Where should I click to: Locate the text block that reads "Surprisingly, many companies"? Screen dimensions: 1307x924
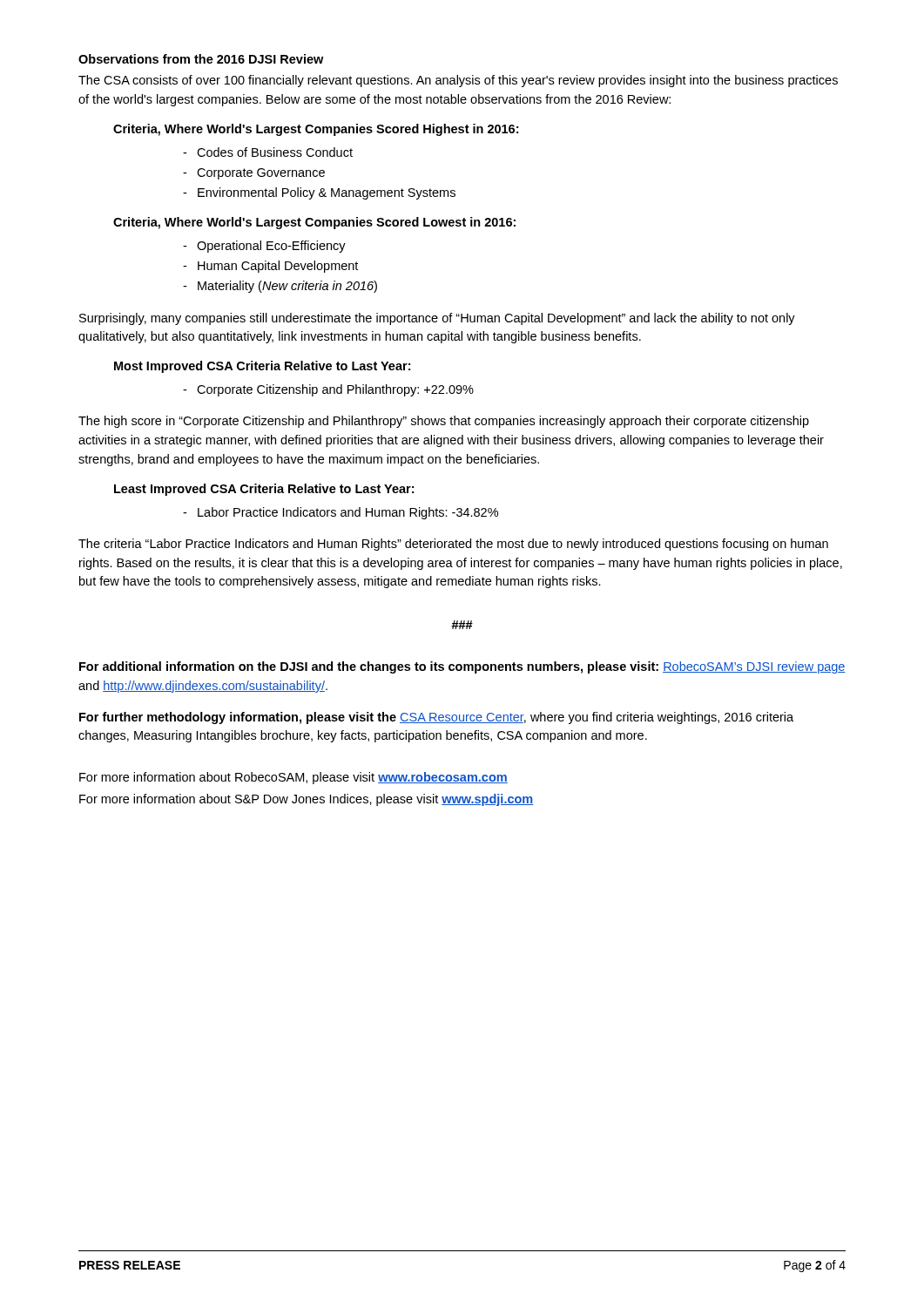point(437,327)
